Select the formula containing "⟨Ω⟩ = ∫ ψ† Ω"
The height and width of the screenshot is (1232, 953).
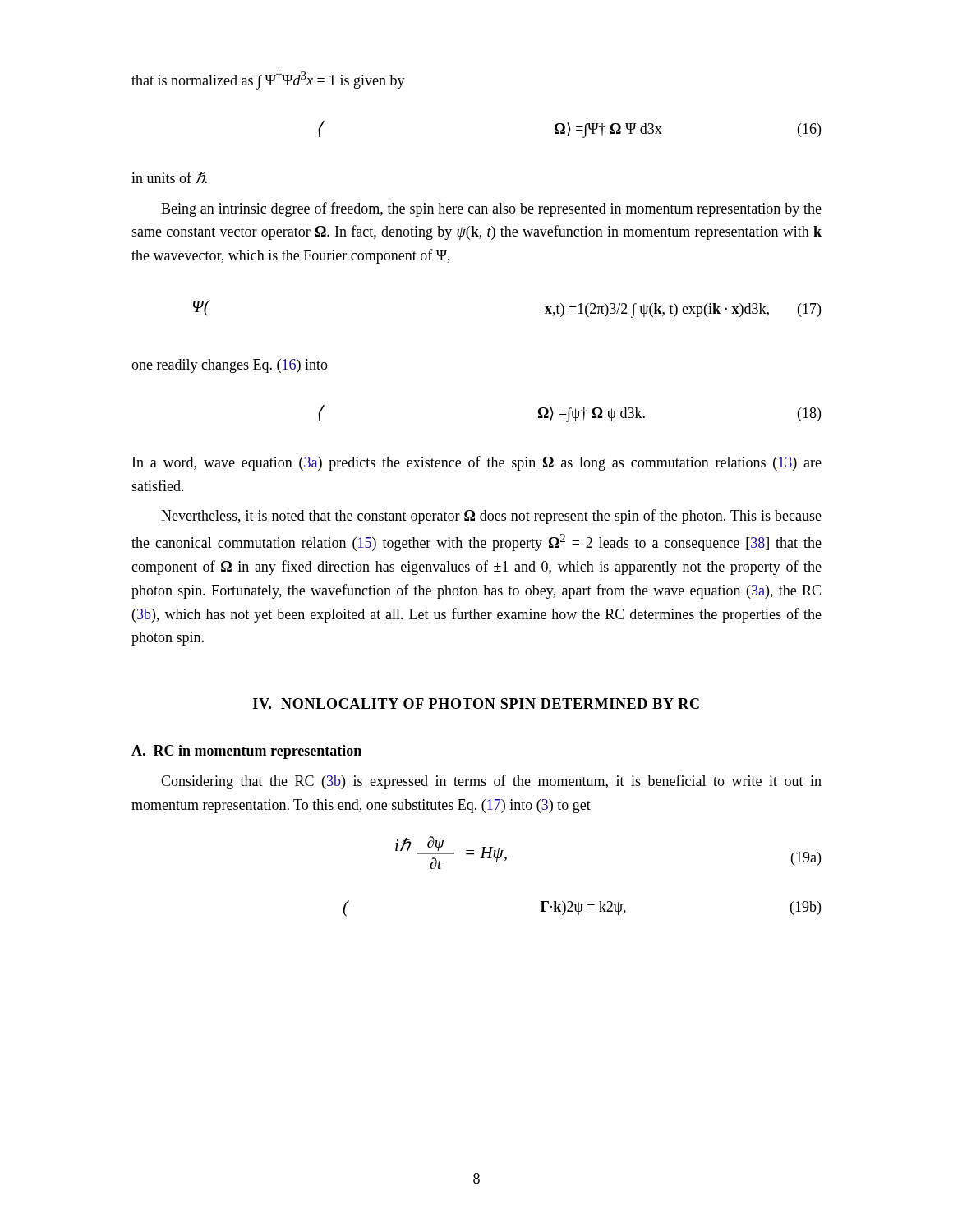(x=564, y=414)
